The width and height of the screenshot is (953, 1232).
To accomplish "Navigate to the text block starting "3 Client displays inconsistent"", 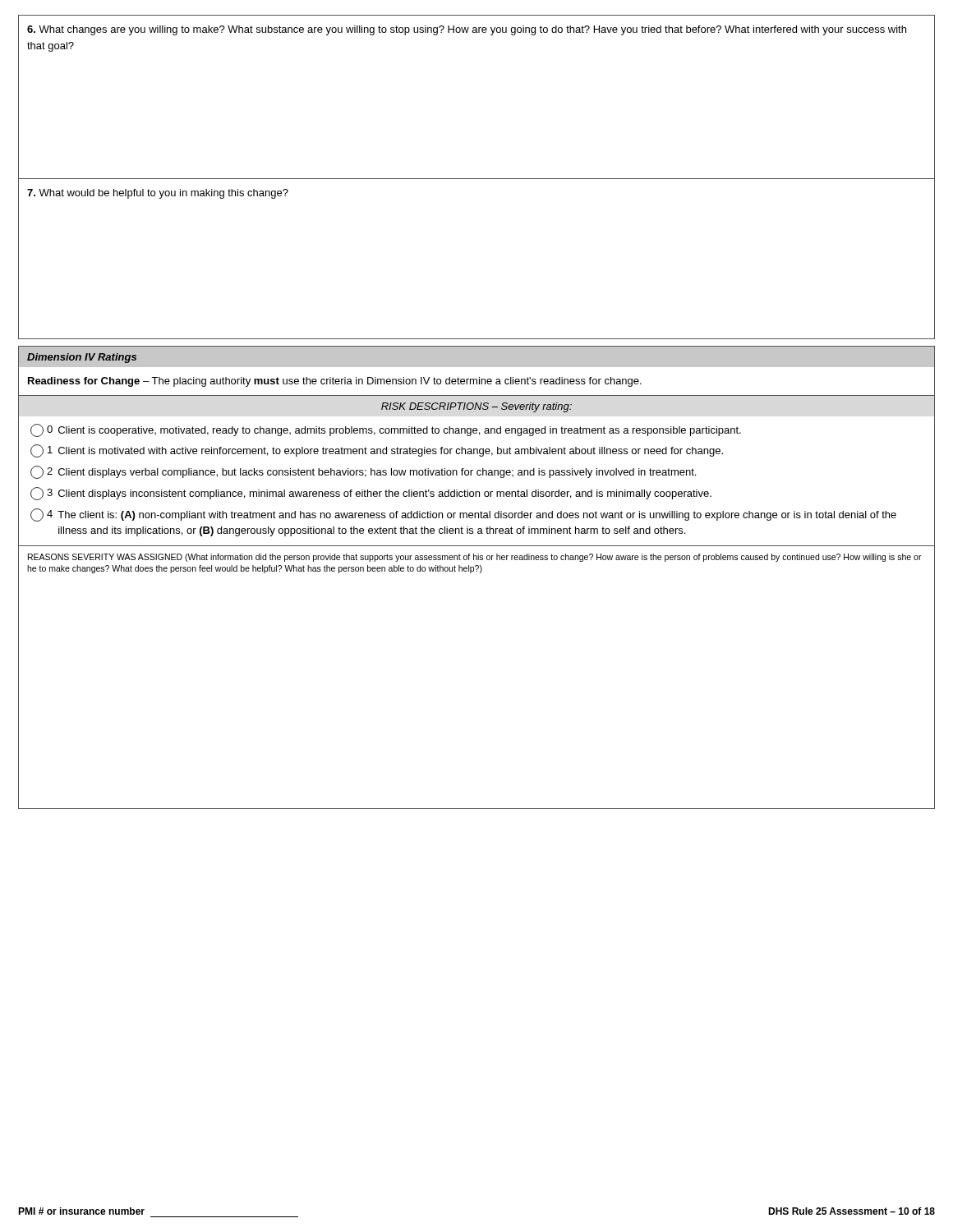I will click(476, 494).
